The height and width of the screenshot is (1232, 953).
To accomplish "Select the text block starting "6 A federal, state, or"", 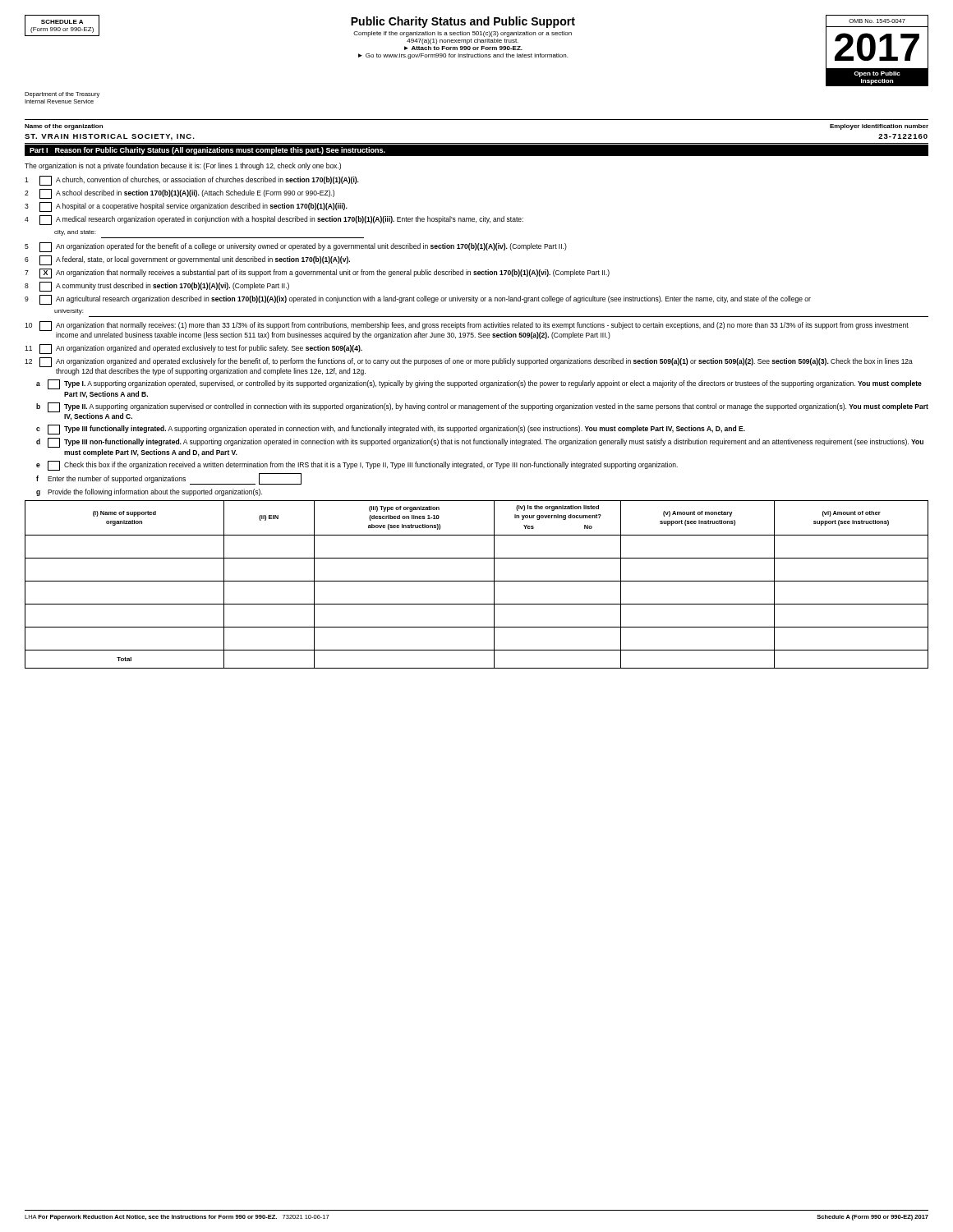I will [188, 260].
